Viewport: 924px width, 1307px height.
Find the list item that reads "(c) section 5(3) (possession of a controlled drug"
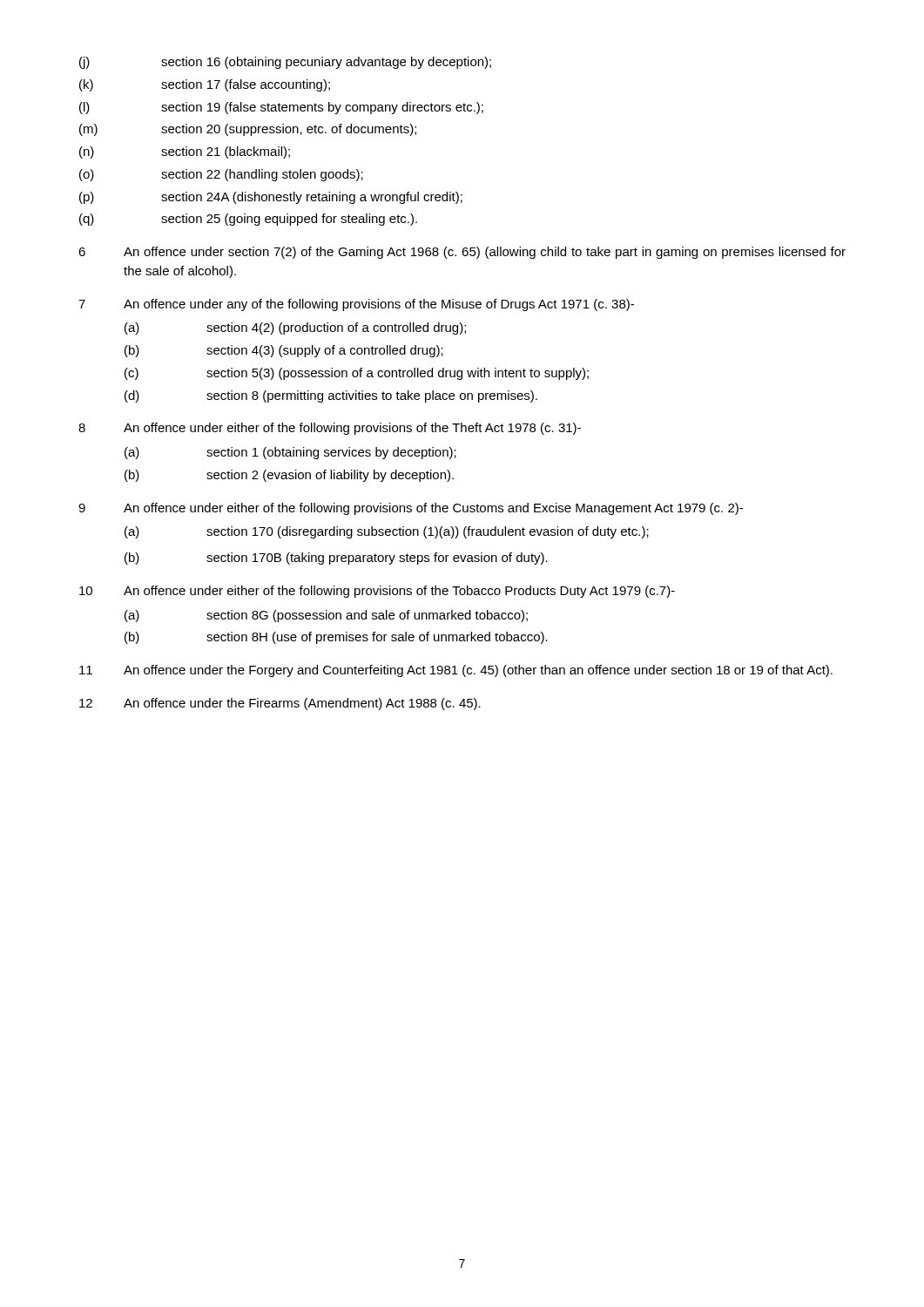click(x=485, y=373)
